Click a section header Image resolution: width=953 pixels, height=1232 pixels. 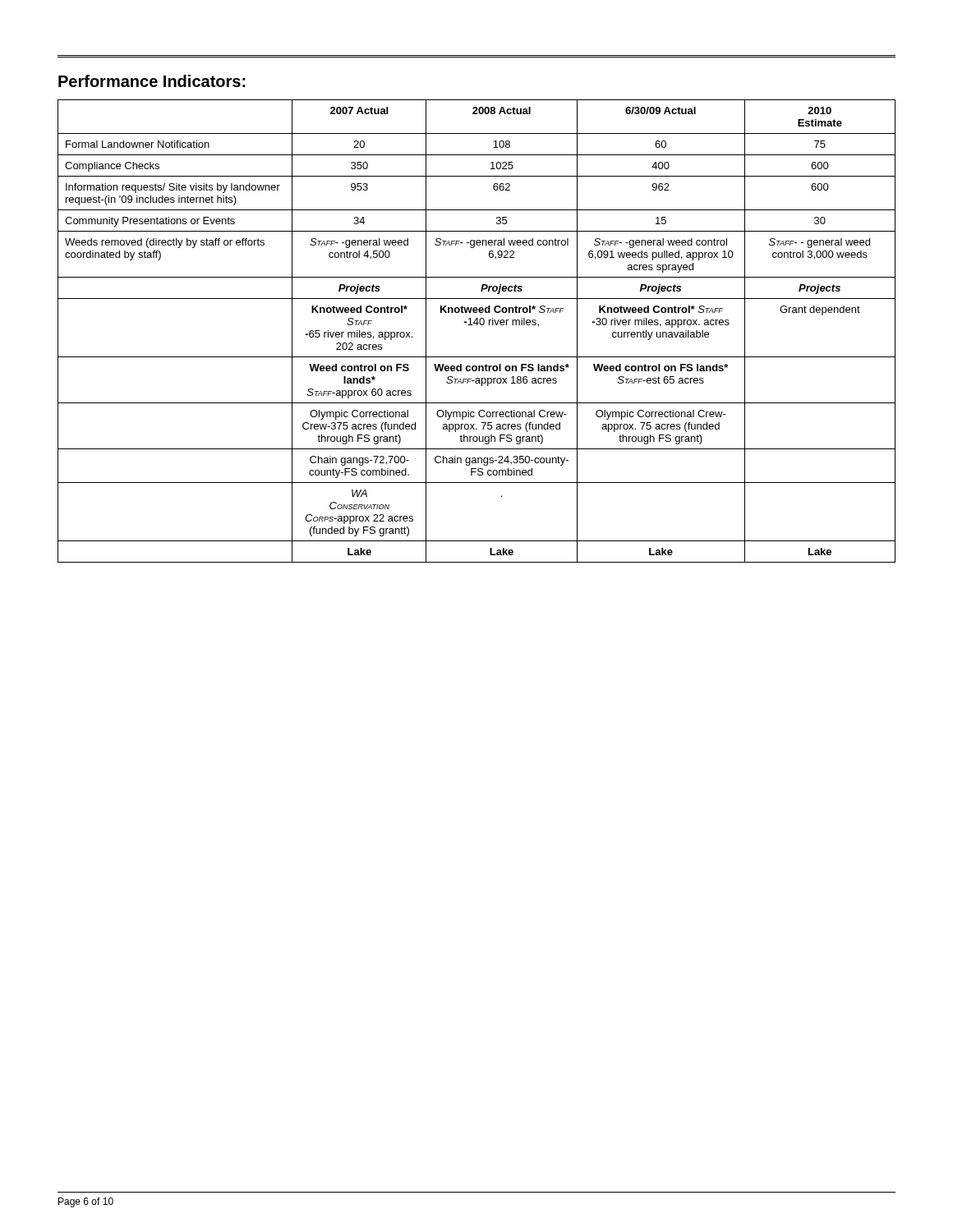tap(152, 81)
